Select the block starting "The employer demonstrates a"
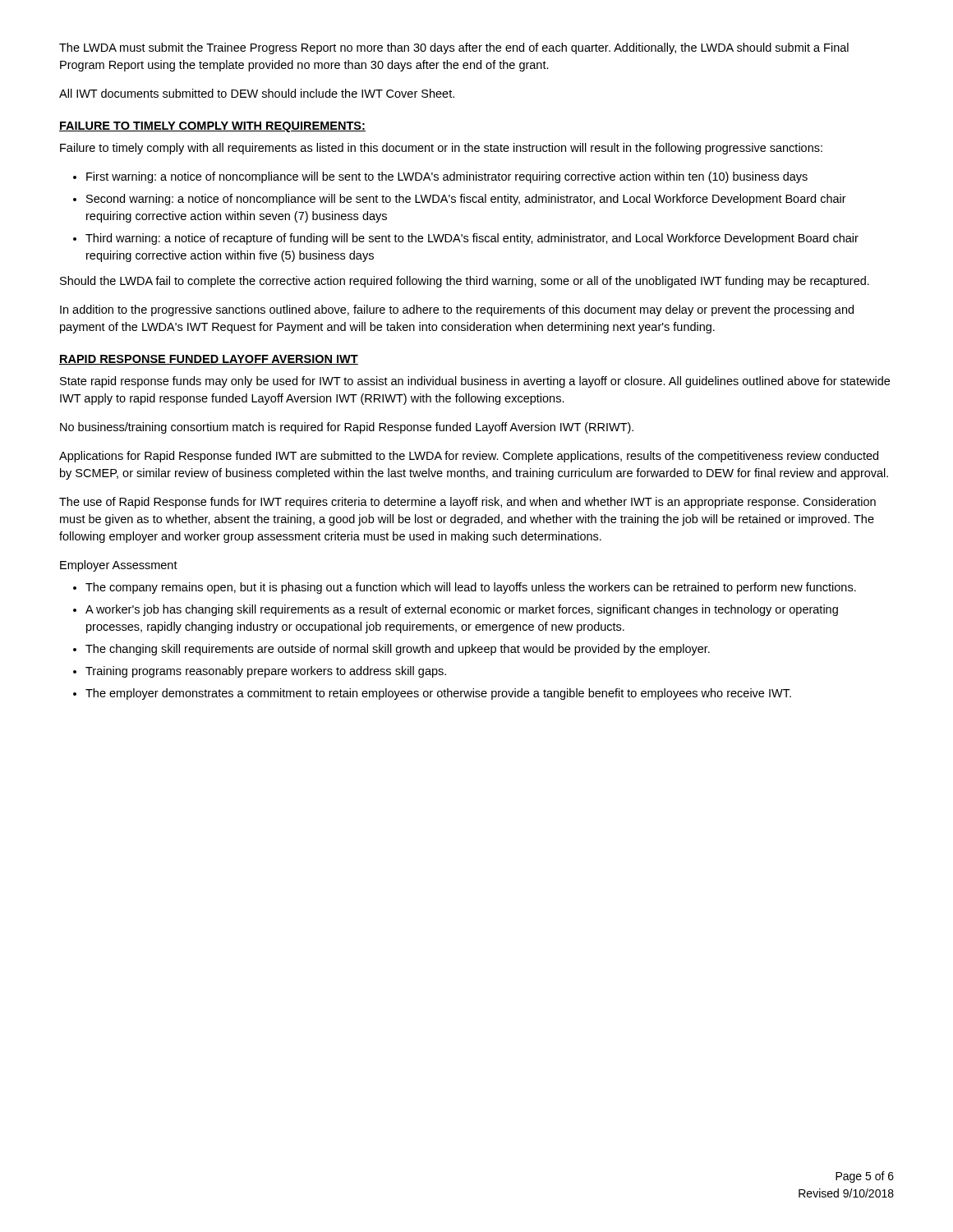The height and width of the screenshot is (1232, 953). click(439, 694)
